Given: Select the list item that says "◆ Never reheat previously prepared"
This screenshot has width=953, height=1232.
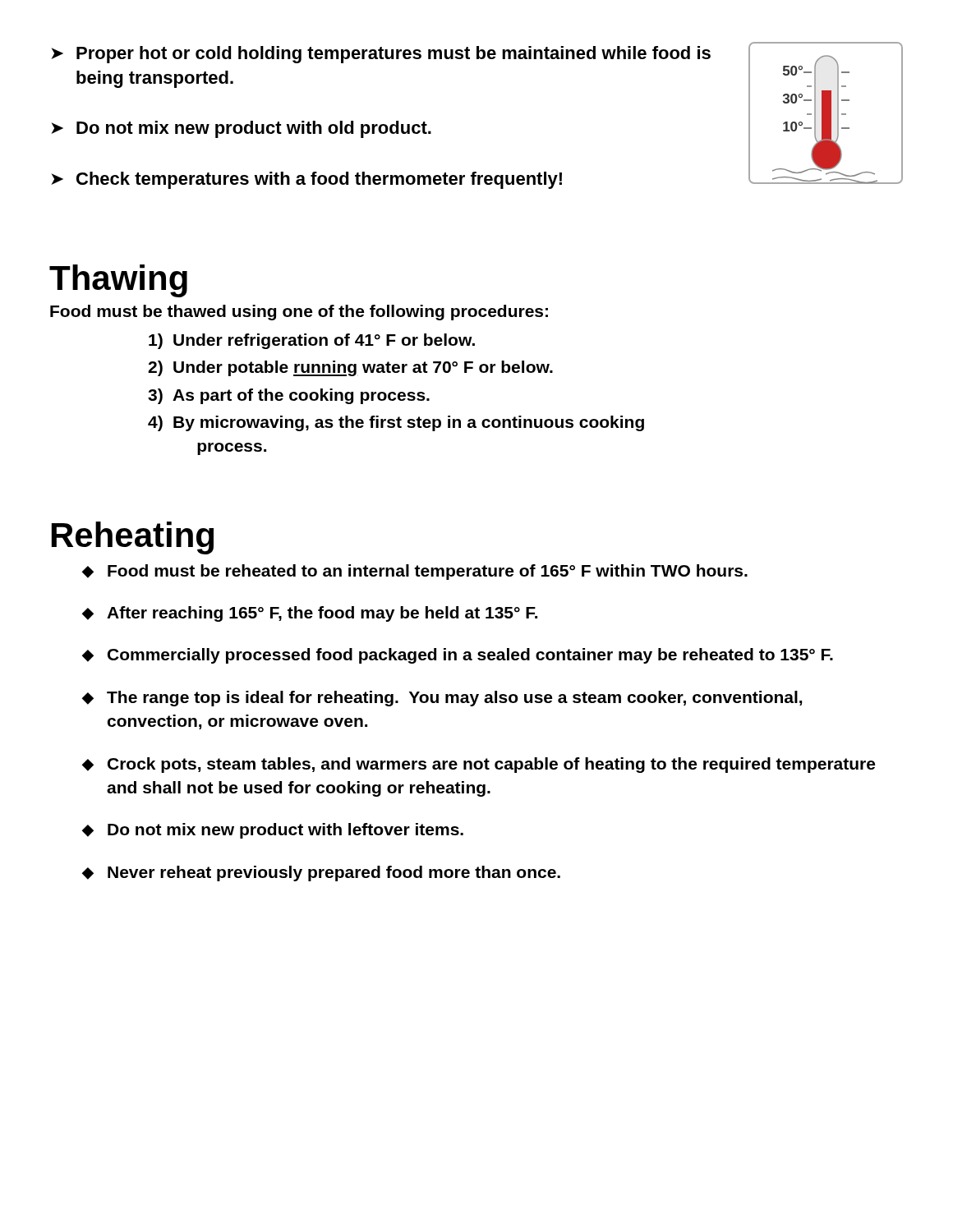Looking at the screenshot, I should point(322,872).
